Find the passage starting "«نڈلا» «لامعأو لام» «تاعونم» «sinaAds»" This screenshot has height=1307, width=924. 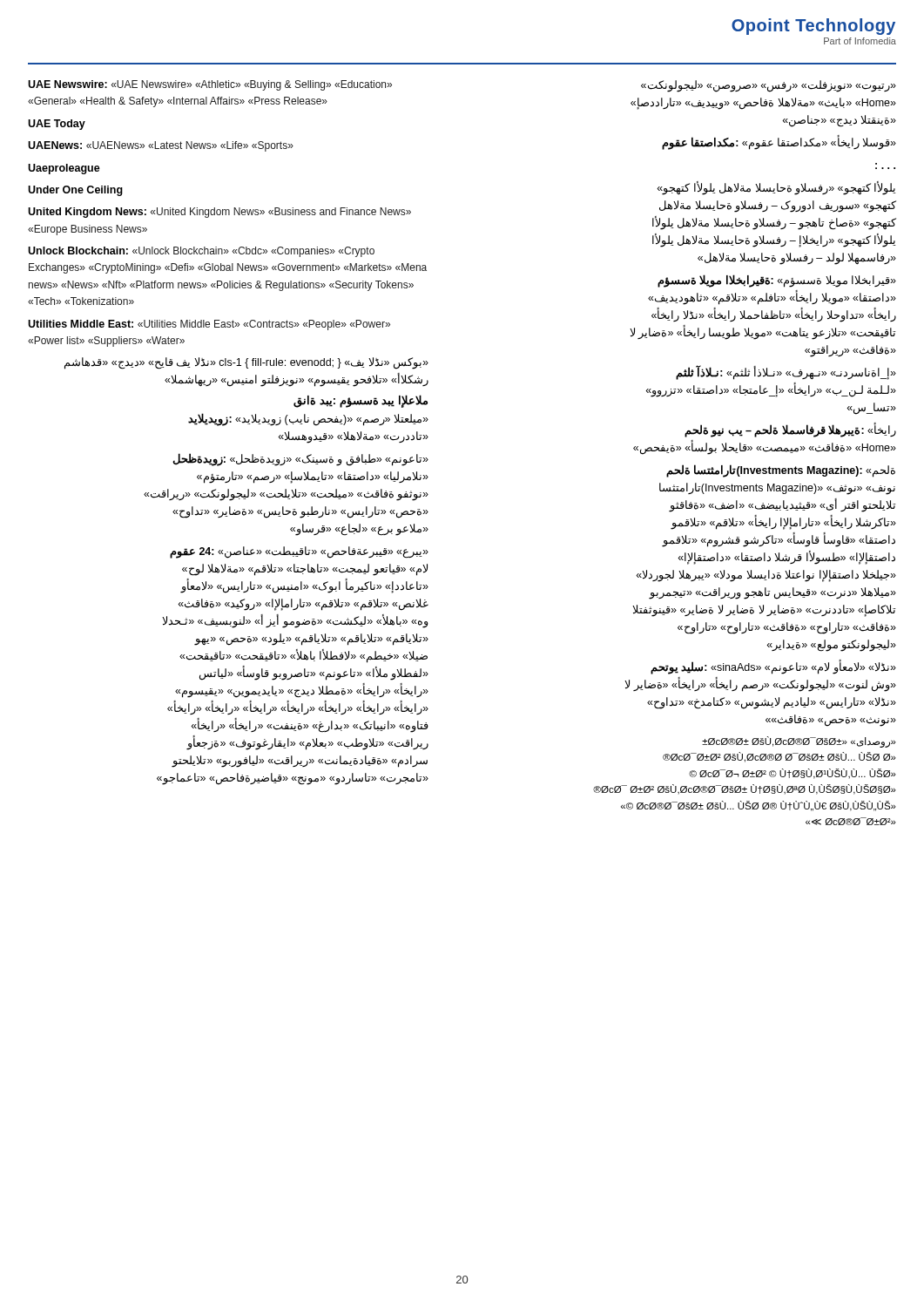point(760,694)
